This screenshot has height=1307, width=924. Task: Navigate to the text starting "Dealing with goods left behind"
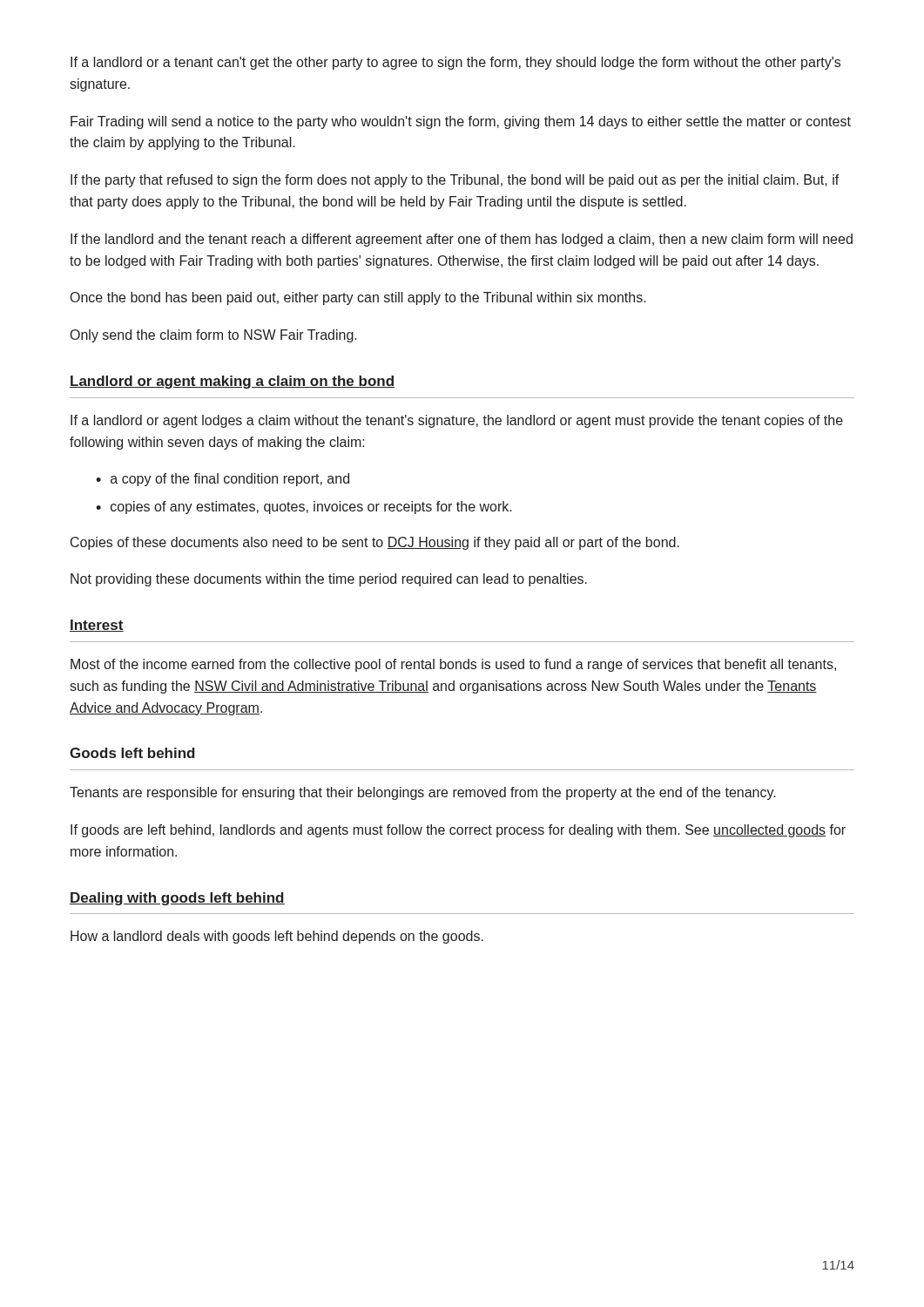(177, 897)
